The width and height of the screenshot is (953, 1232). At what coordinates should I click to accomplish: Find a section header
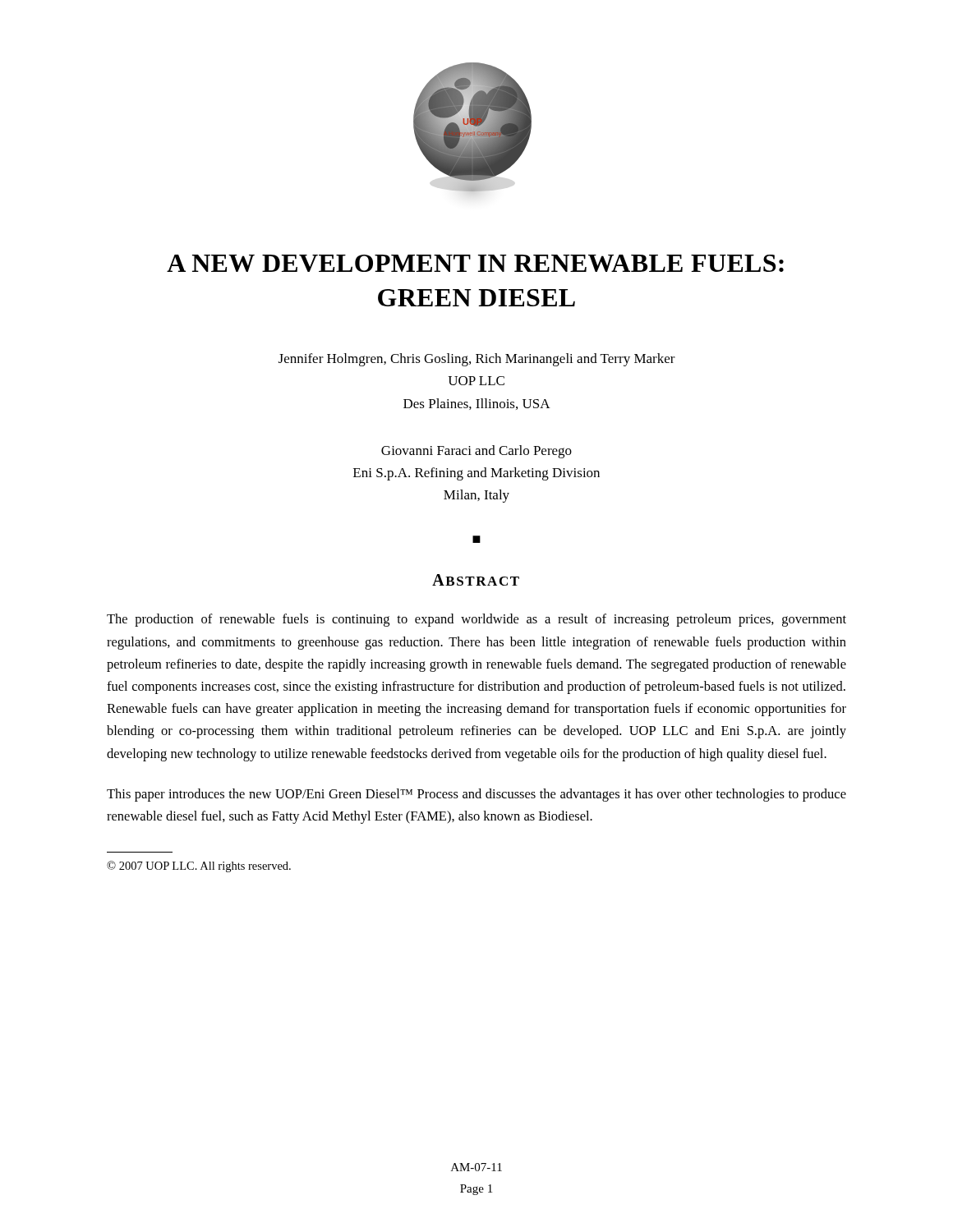[x=476, y=580]
